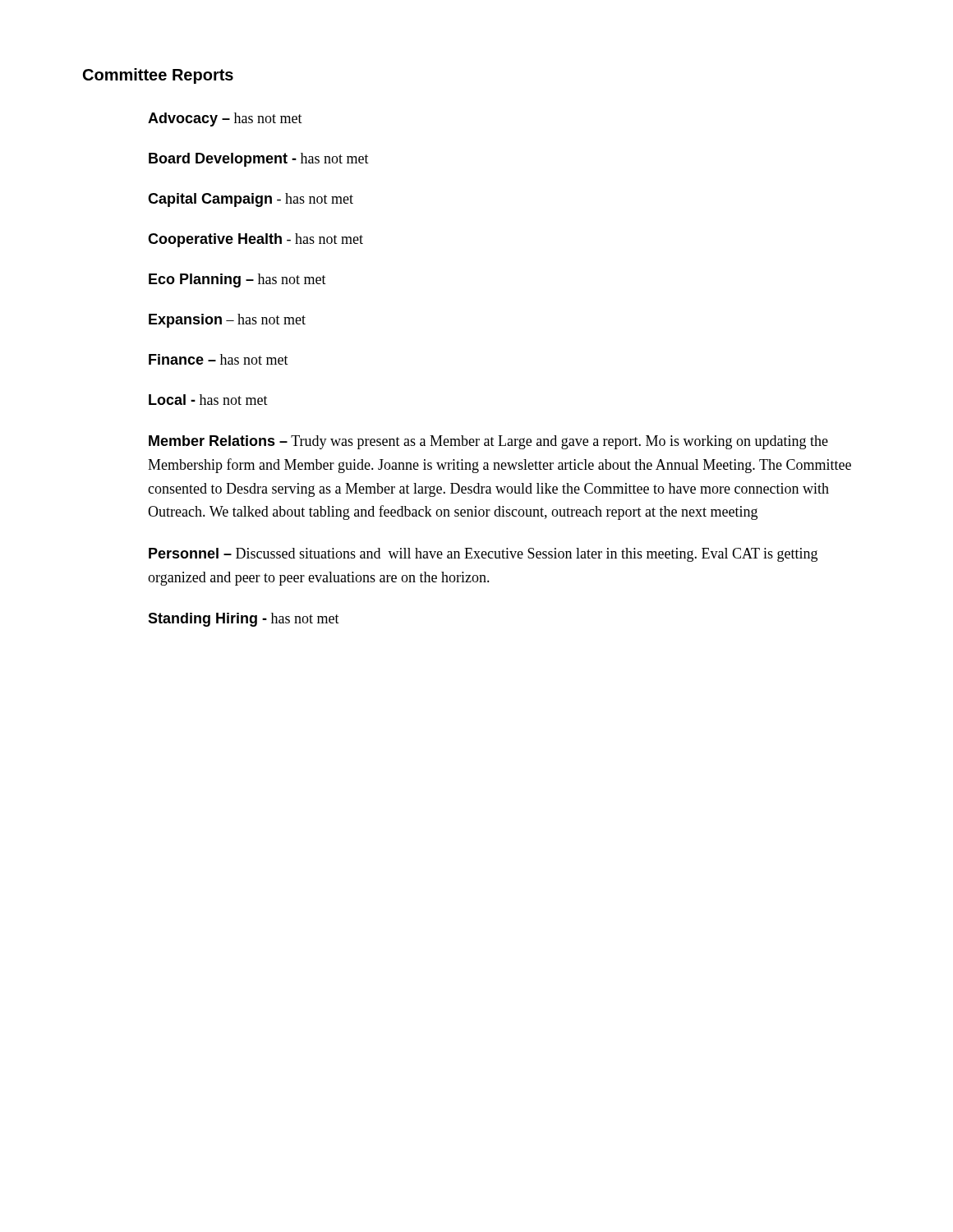953x1232 pixels.
Task: Where does it say "Committee Reports"?
Action: pyautogui.click(x=158, y=75)
